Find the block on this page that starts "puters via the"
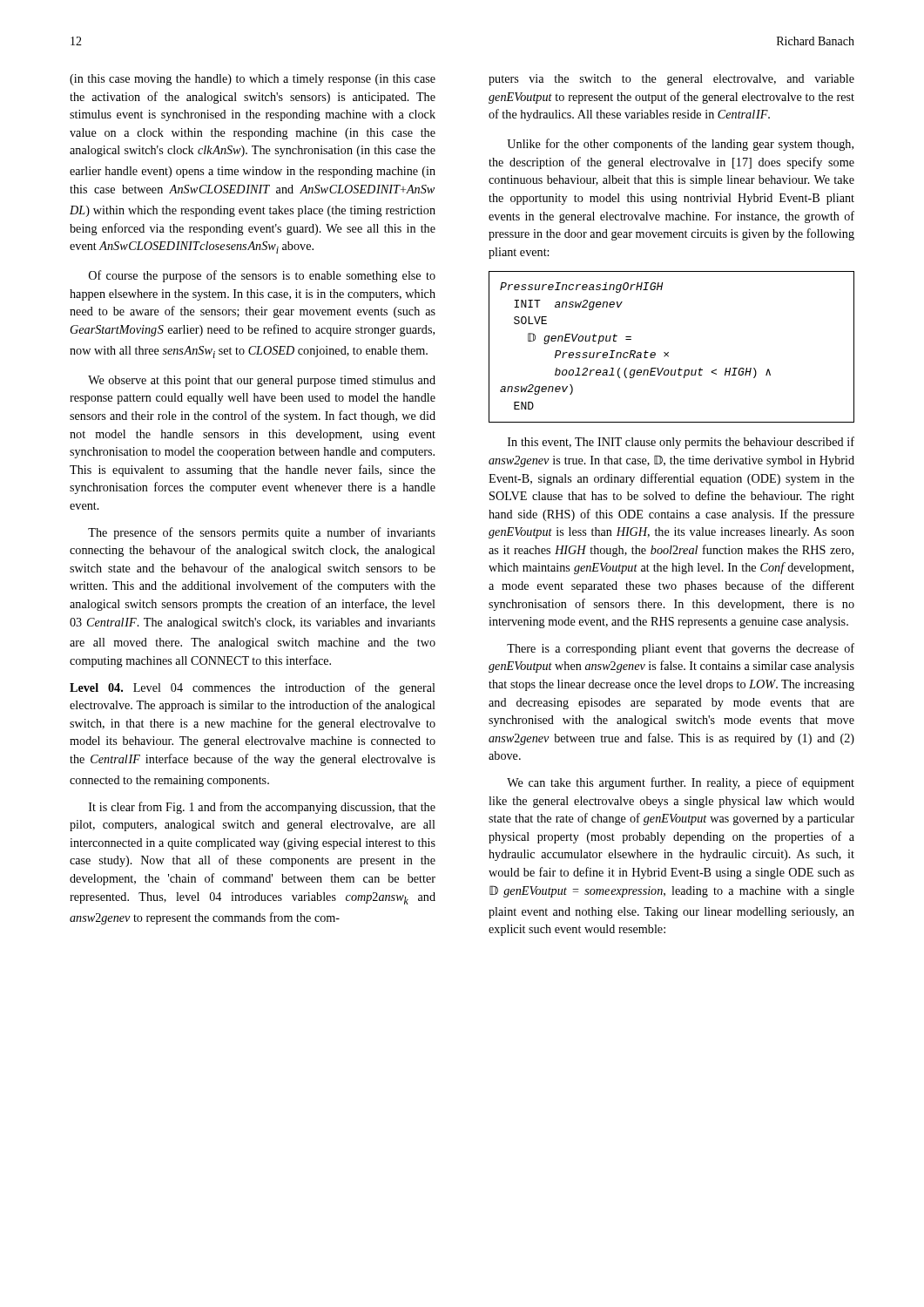The image size is (924, 1307). tap(671, 98)
